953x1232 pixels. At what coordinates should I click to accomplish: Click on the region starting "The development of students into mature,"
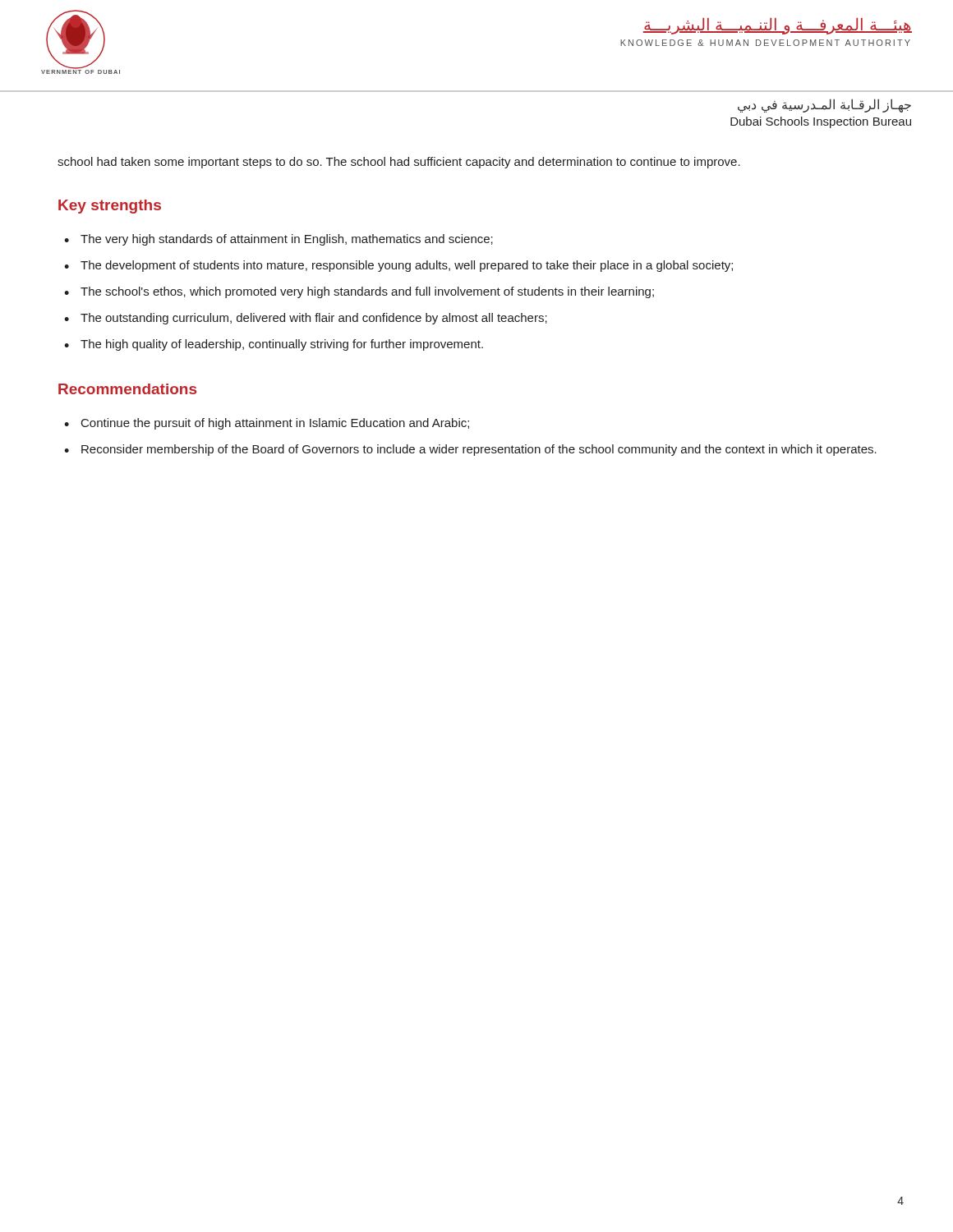pos(407,265)
